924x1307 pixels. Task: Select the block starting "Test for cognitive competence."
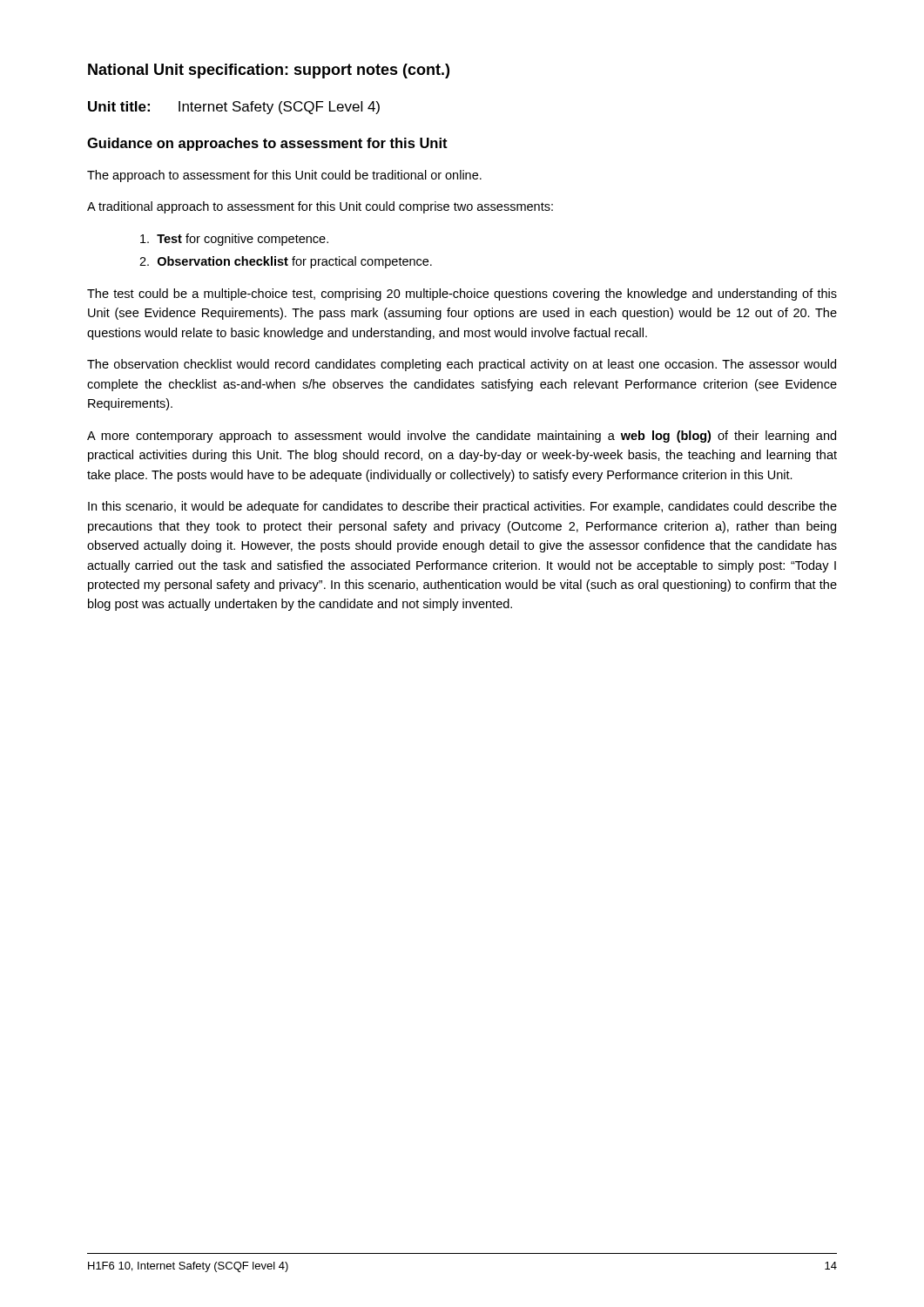pyautogui.click(x=234, y=239)
